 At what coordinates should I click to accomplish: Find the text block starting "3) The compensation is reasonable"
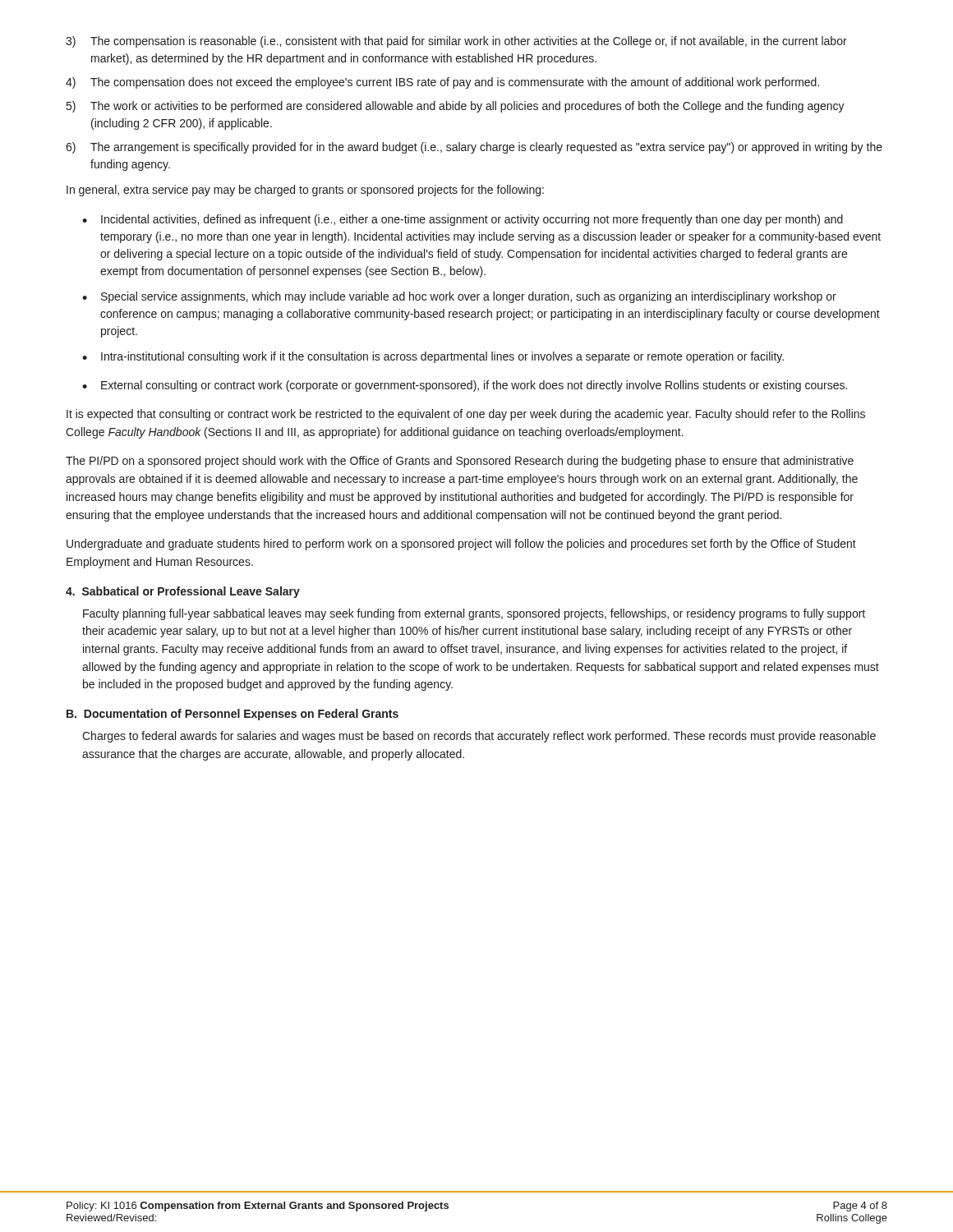coord(476,50)
